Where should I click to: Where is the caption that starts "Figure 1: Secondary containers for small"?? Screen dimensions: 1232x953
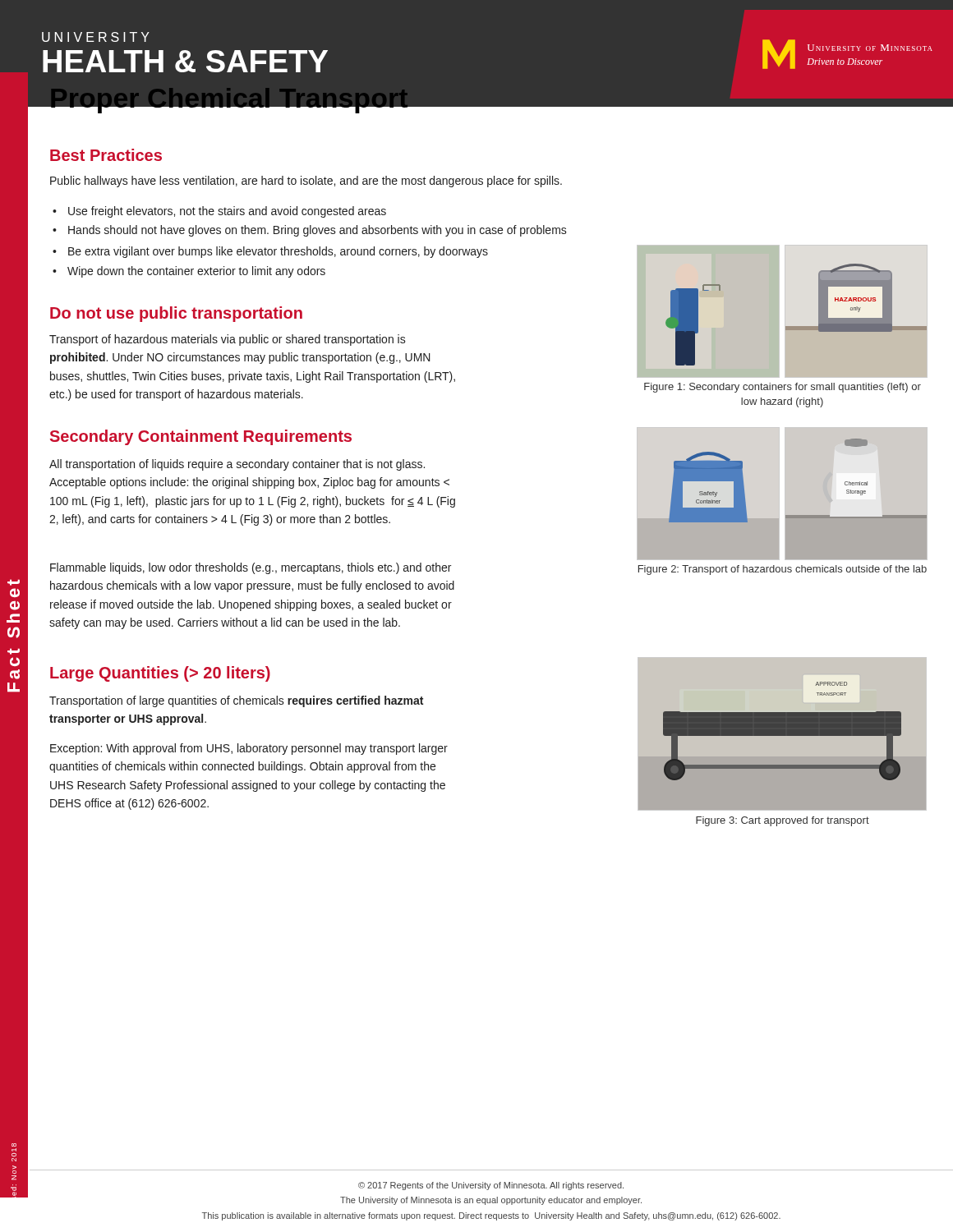(x=782, y=394)
